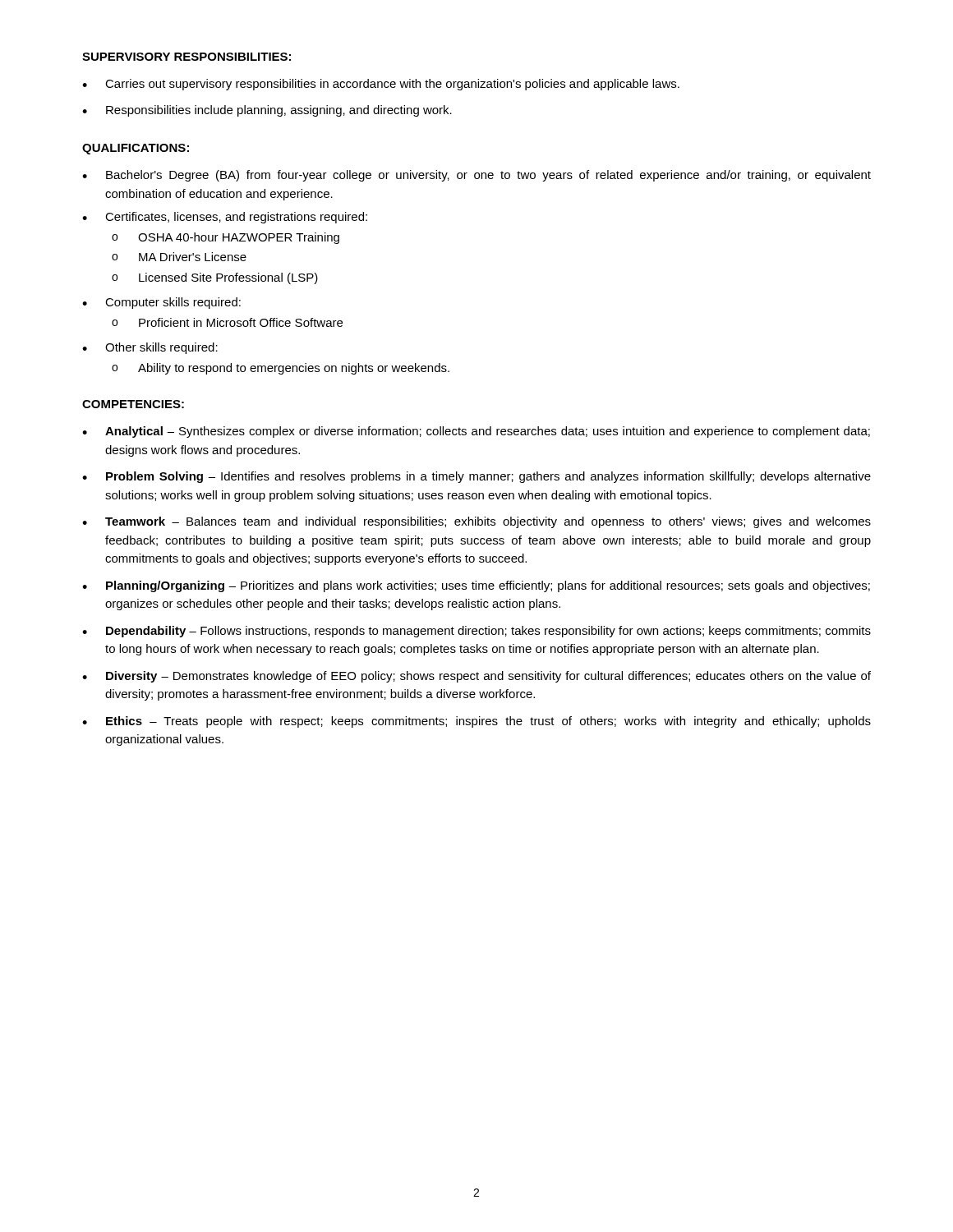Locate the section header containing "SUPERVISORY RESPONSIBILITIES:"
This screenshot has height=1232, width=953.
click(x=187, y=56)
